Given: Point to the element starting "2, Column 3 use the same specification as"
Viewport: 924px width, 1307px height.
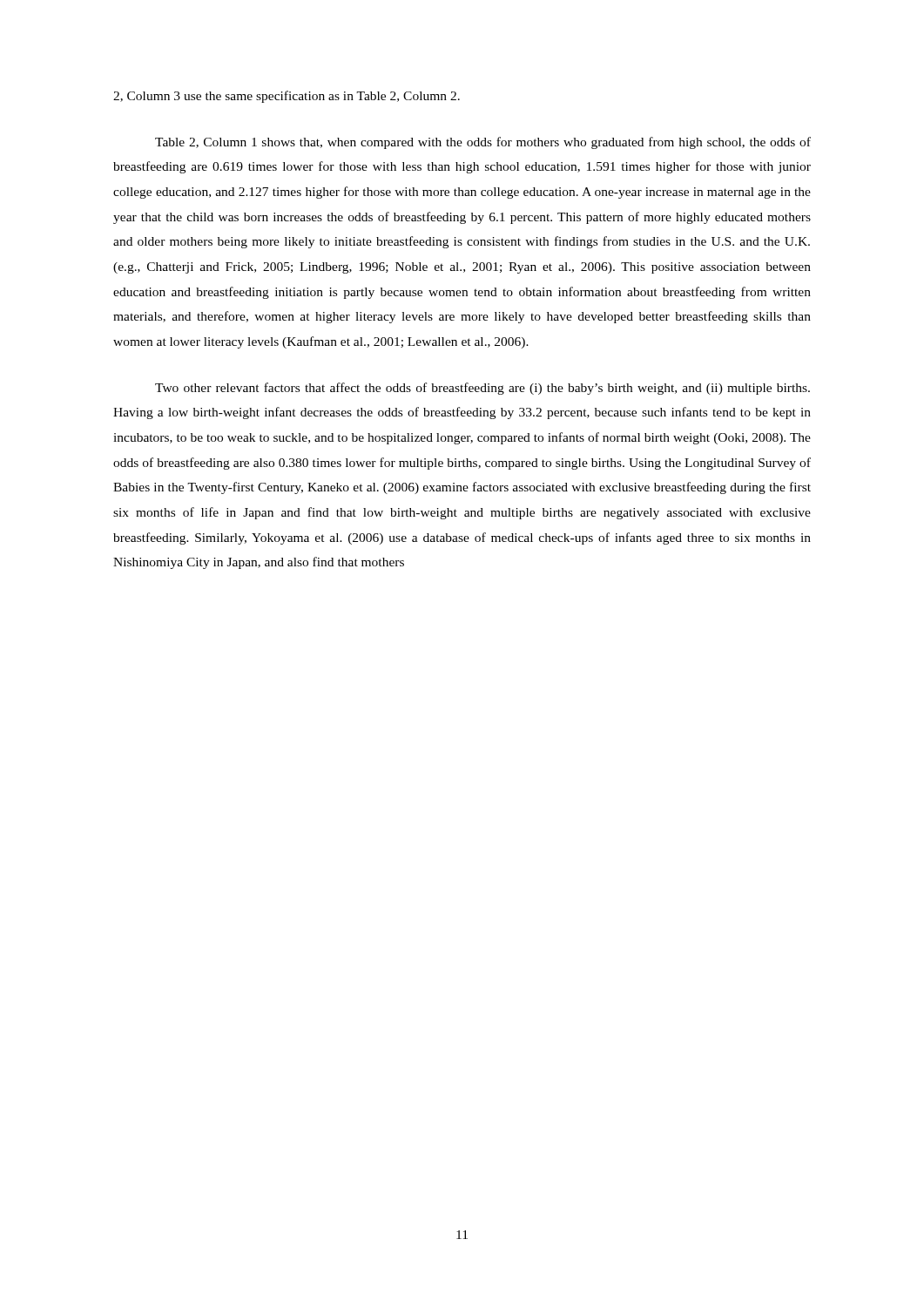Looking at the screenshot, I should click(x=287, y=95).
